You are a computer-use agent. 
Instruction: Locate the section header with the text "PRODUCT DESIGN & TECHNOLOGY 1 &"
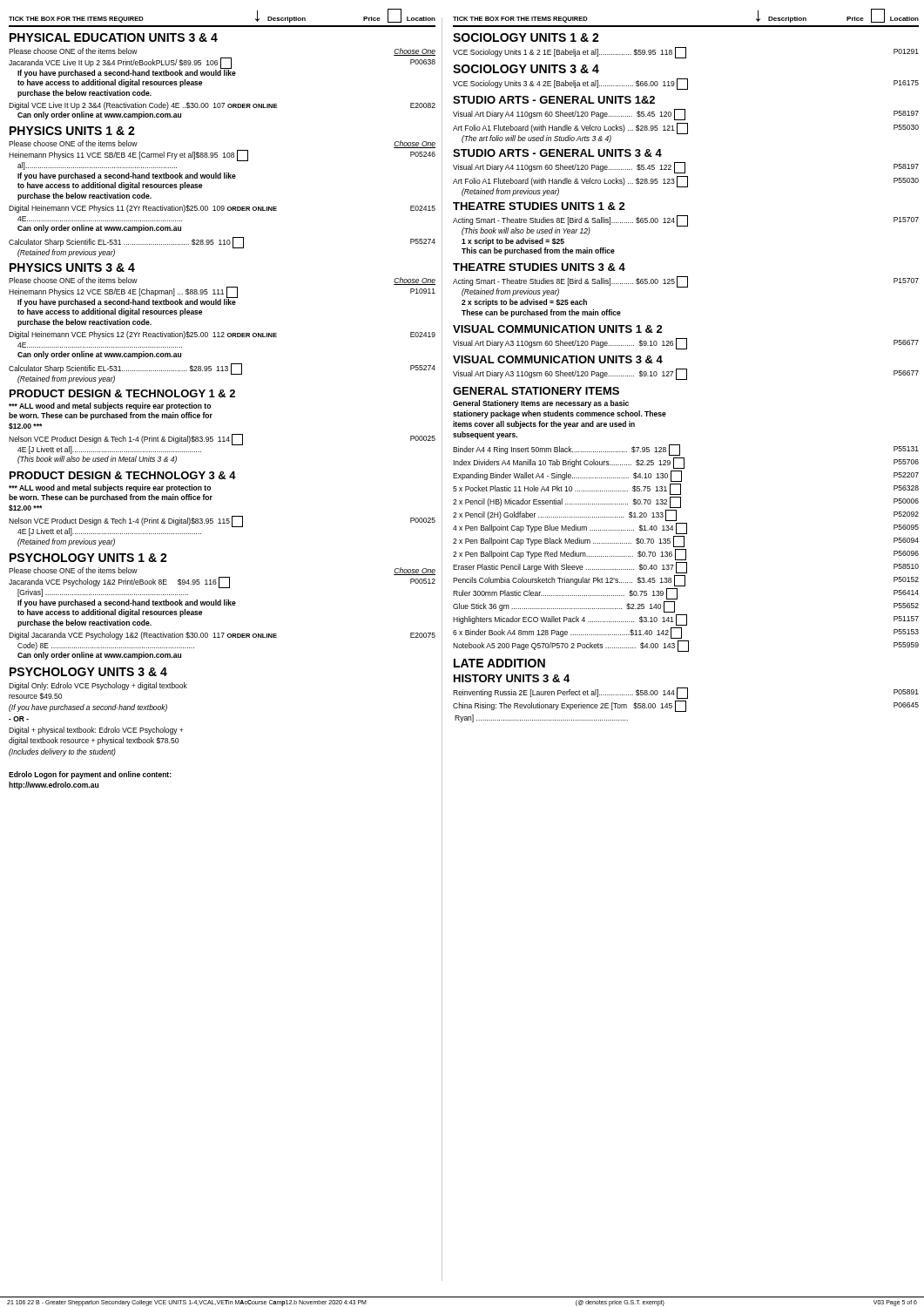pyautogui.click(x=122, y=393)
